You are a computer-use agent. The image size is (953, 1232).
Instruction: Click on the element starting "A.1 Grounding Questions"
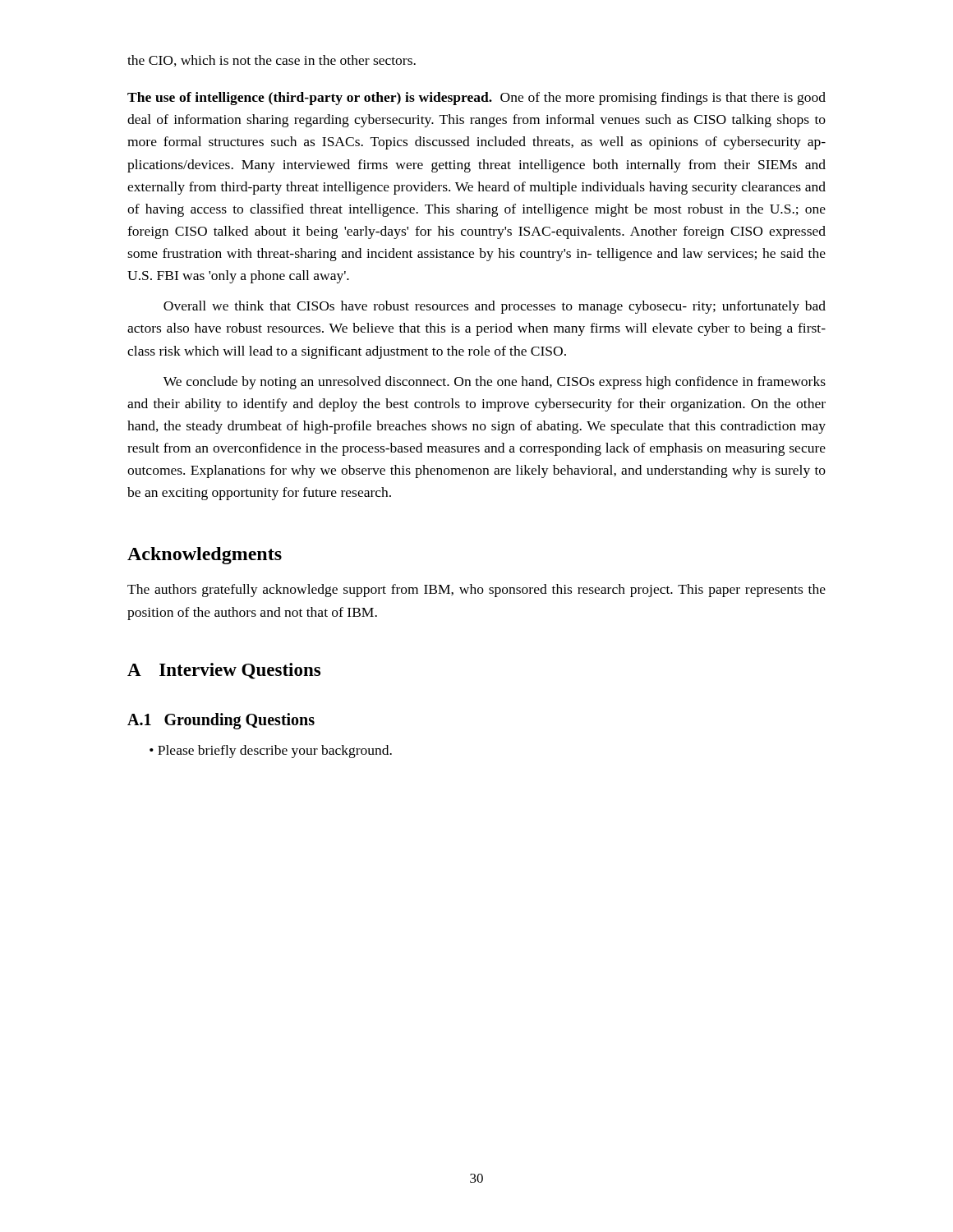[221, 721]
